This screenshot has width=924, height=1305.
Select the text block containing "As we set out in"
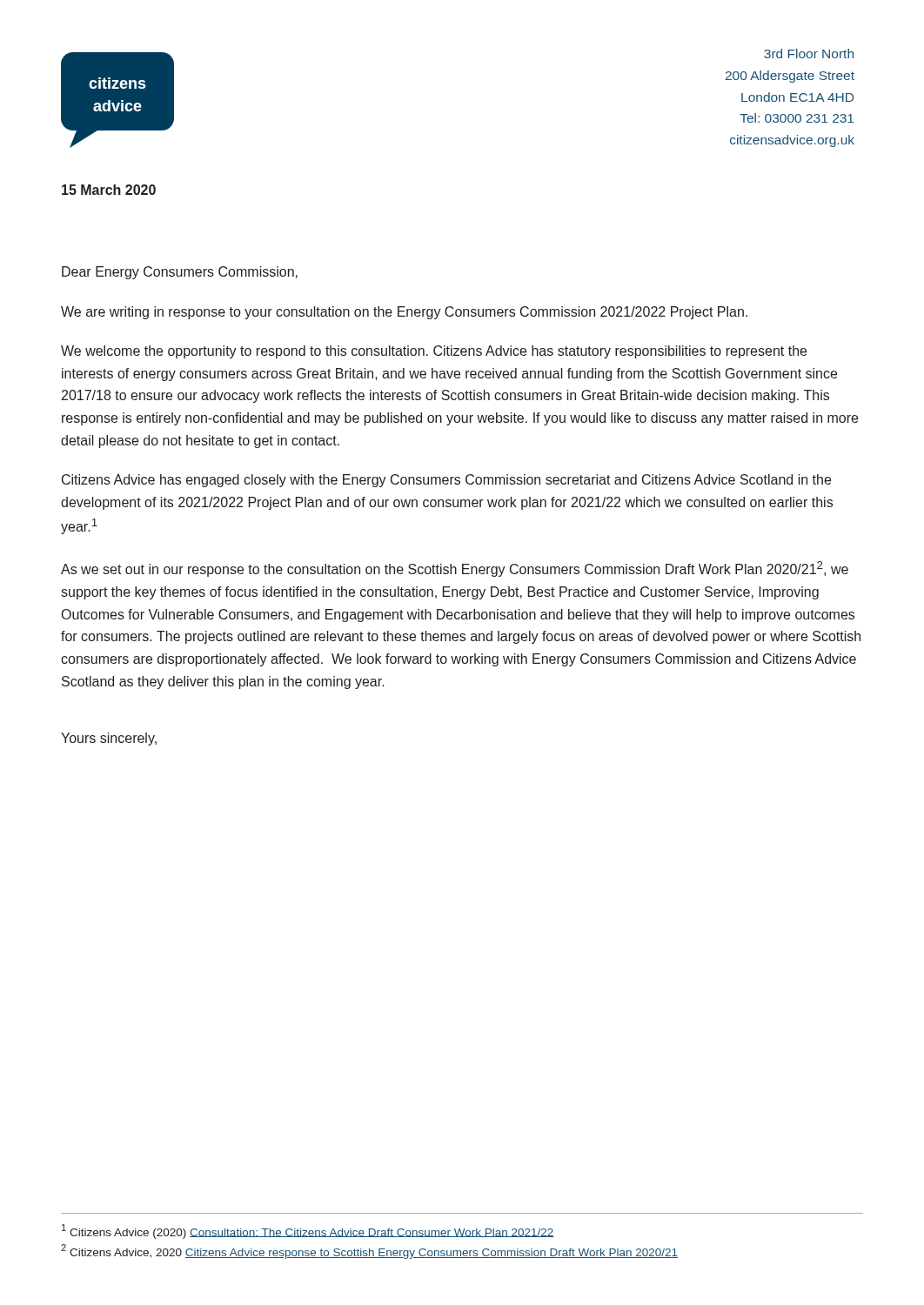pyautogui.click(x=461, y=624)
